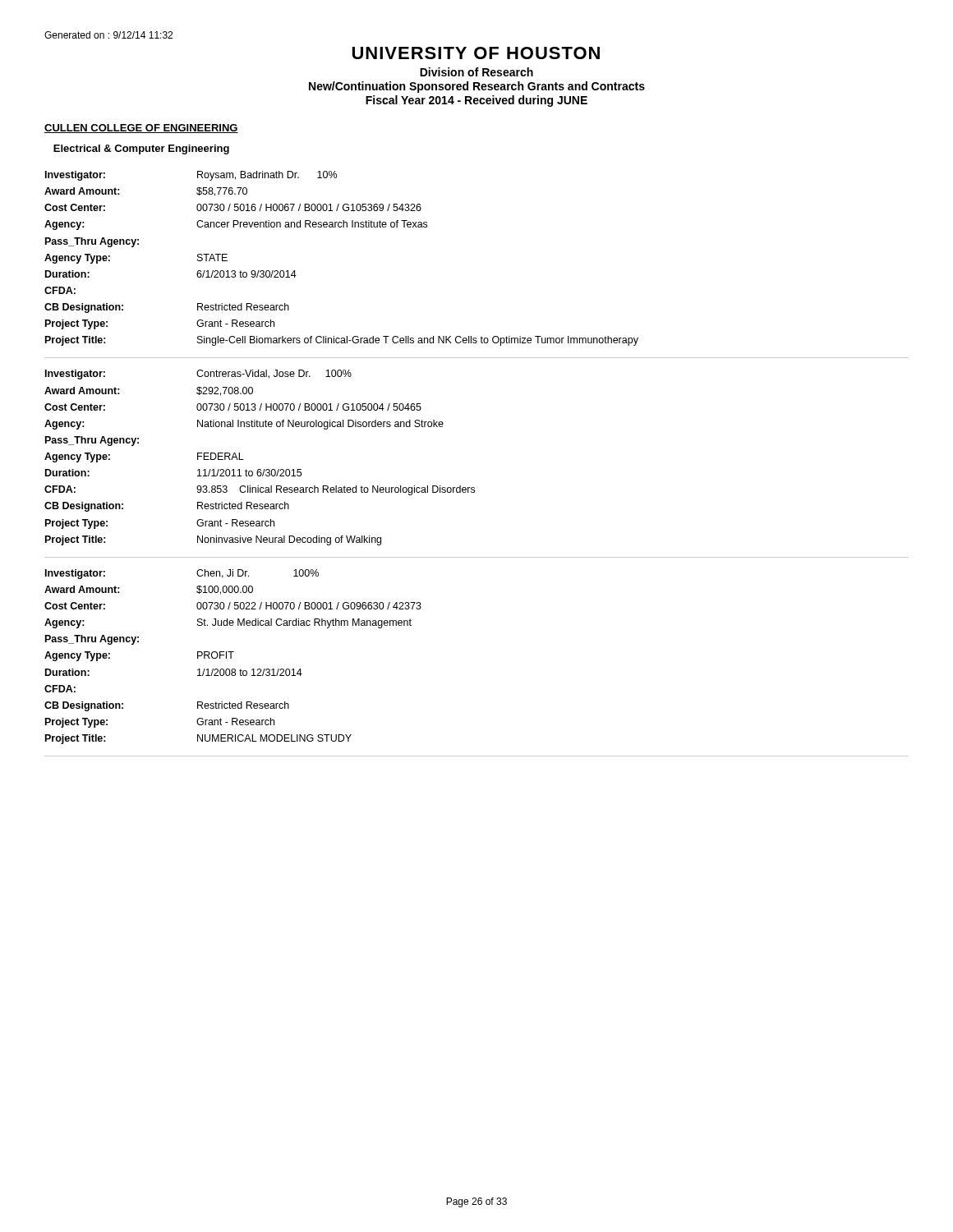Point to the block starting "UNIVERSITY OF HOUSTON"
The width and height of the screenshot is (953, 1232).
(476, 53)
